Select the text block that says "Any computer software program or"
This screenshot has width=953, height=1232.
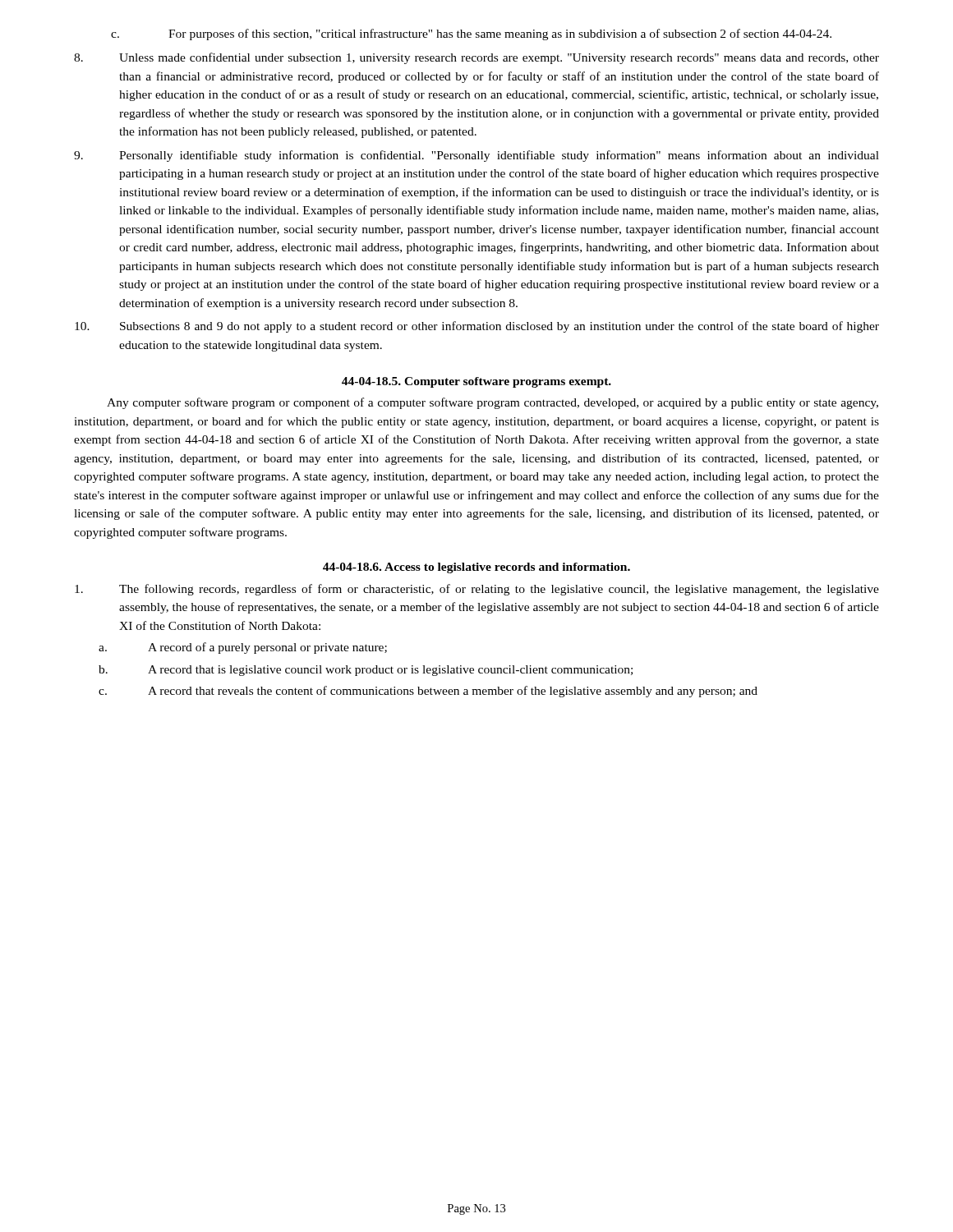476,467
